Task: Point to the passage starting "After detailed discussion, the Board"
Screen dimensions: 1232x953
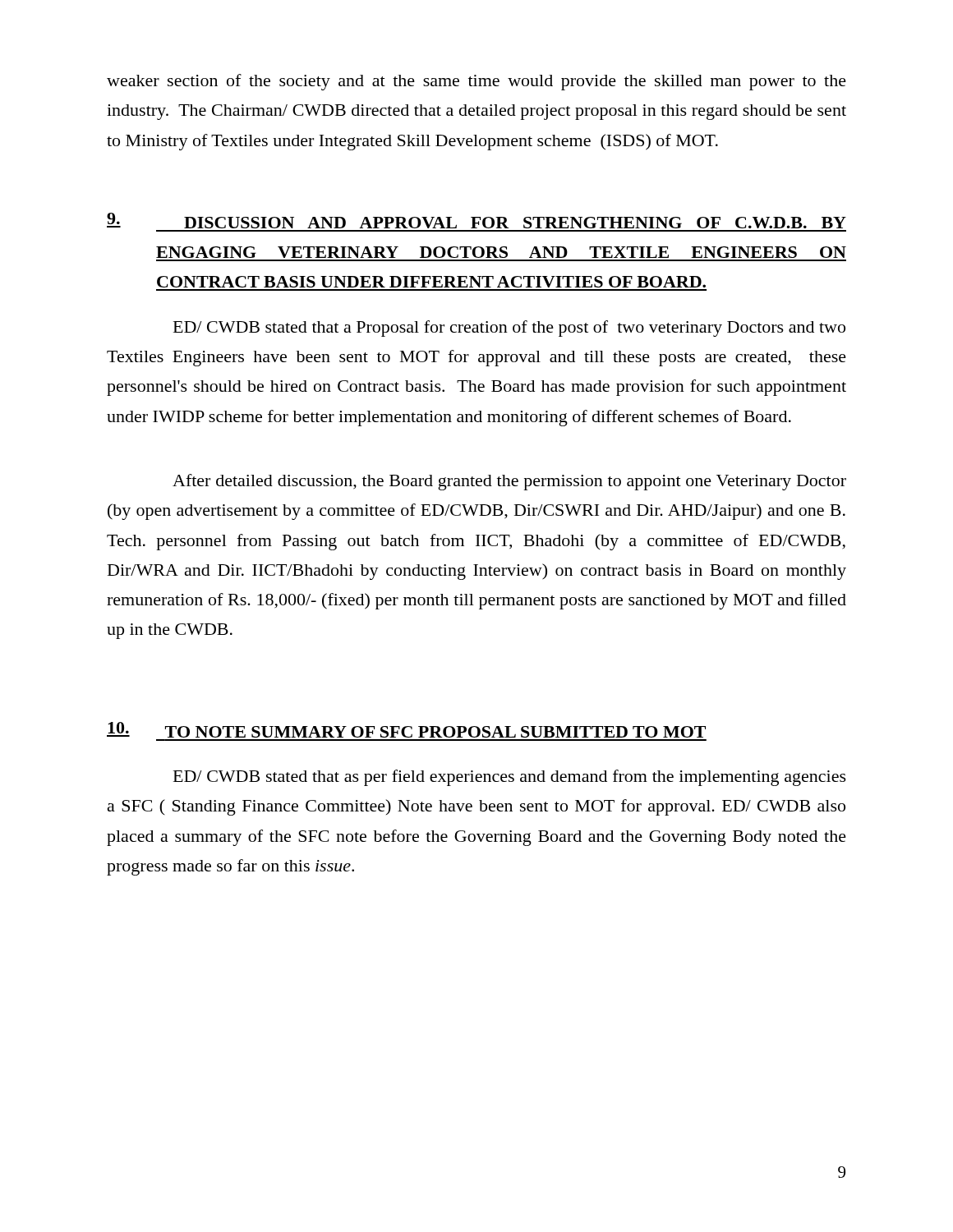Action: click(476, 555)
